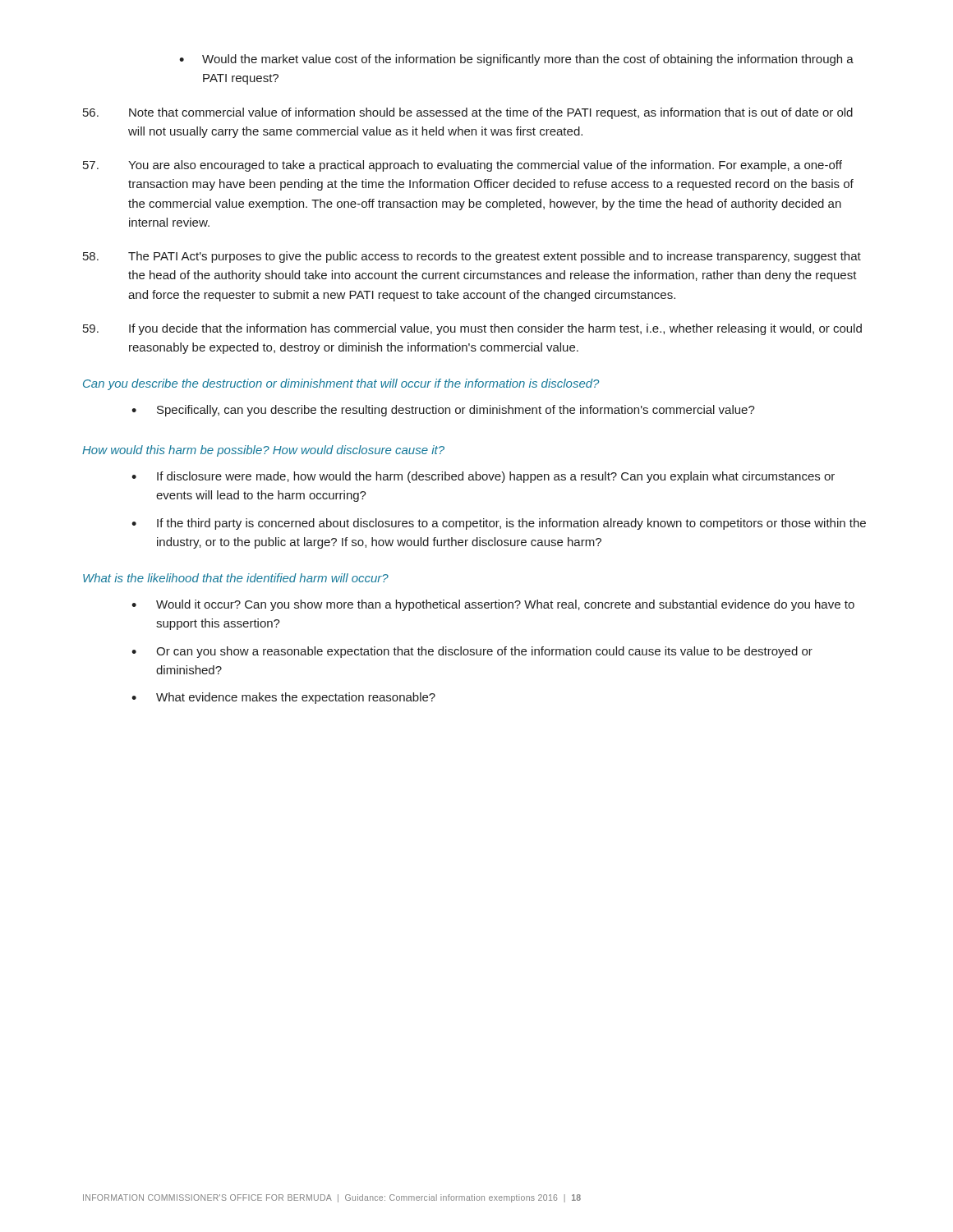Viewport: 953px width, 1232px height.
Task: Navigate to the region starting "Specifically, can you describe the resulting"
Action: [x=513, y=412]
